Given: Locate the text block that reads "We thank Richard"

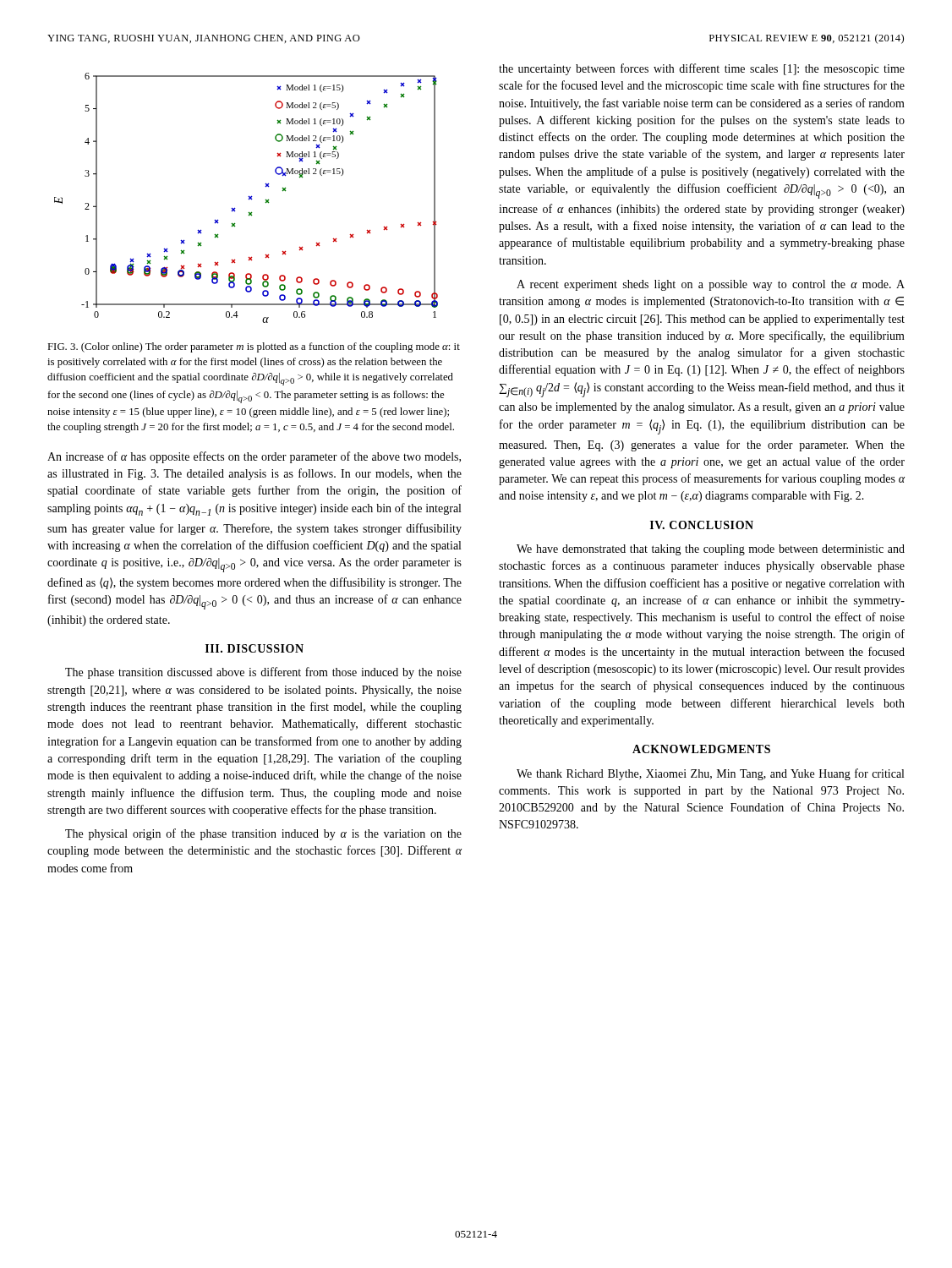Looking at the screenshot, I should (702, 800).
